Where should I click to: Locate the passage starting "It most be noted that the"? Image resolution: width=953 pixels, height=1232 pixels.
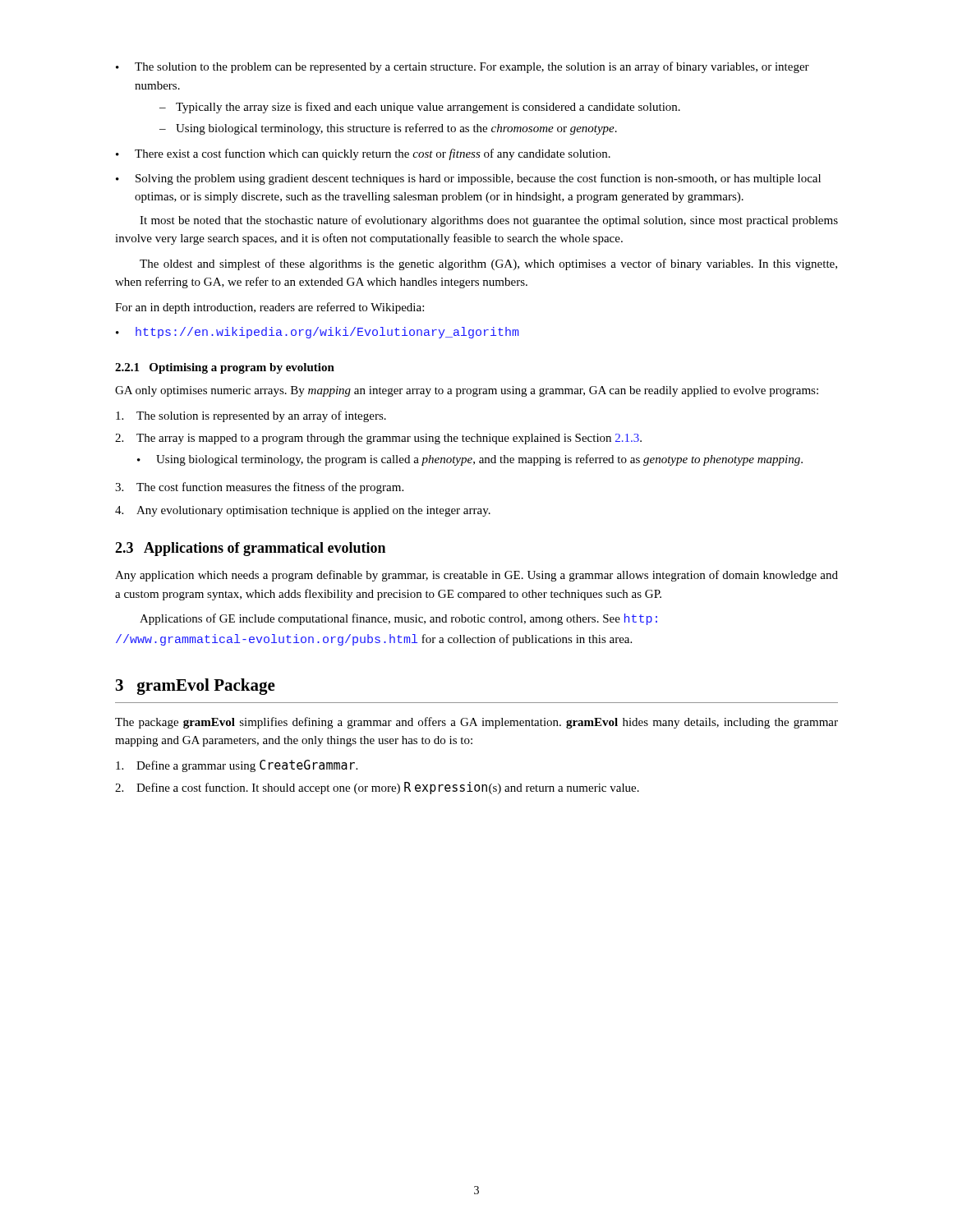pyautogui.click(x=476, y=263)
